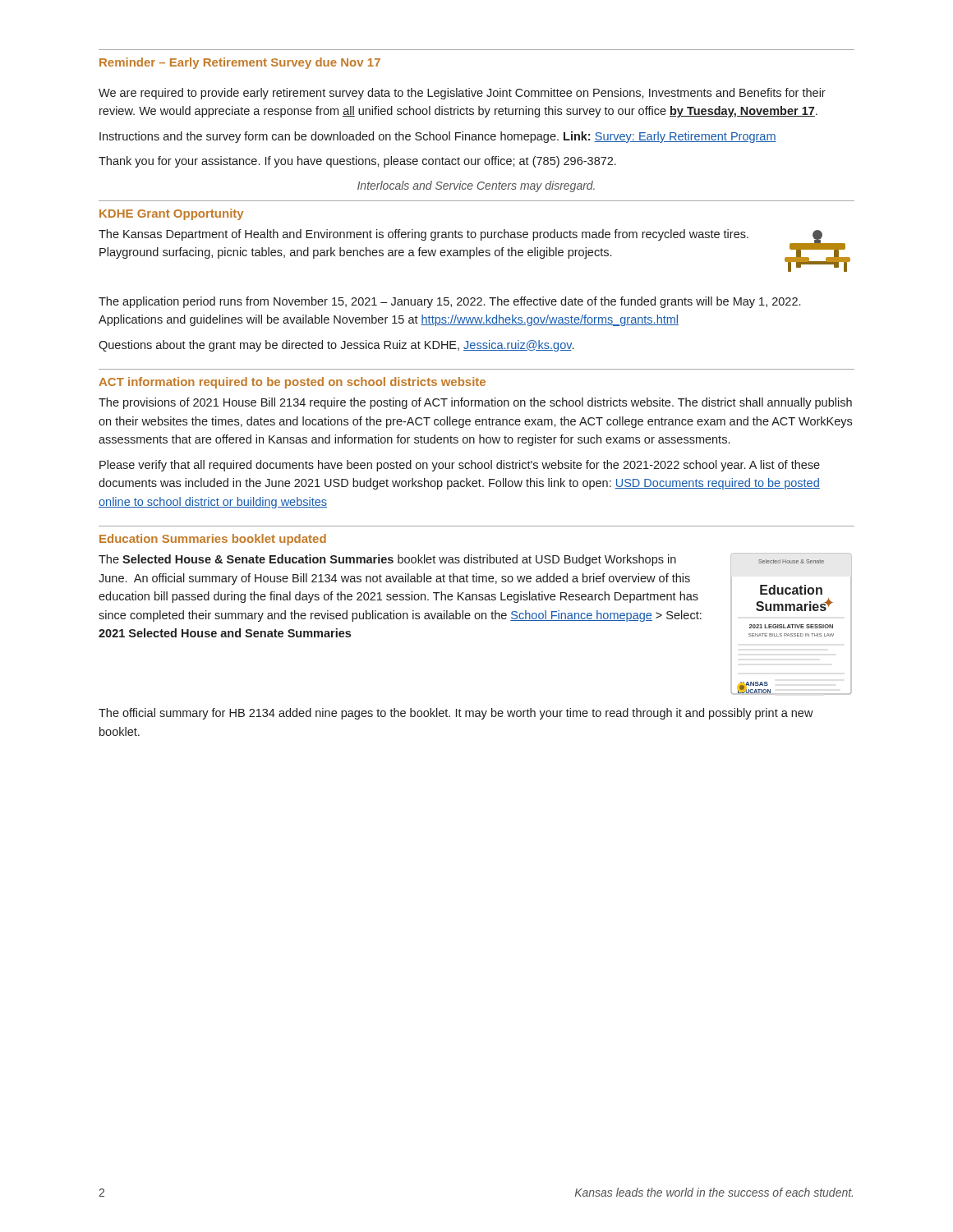The width and height of the screenshot is (953, 1232).
Task: Locate the block of text that opens with "The Selected House & Senate"
Action: (400, 596)
